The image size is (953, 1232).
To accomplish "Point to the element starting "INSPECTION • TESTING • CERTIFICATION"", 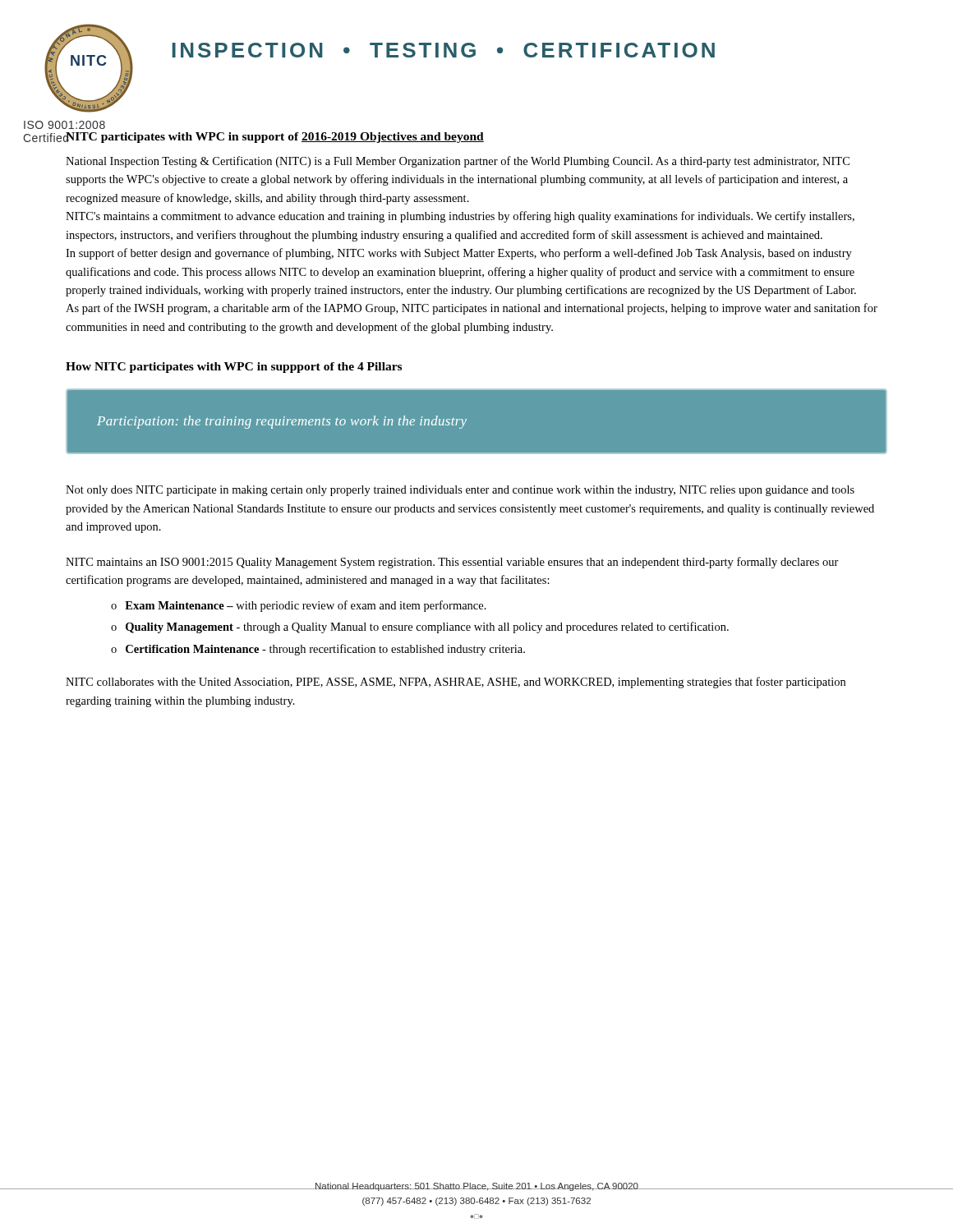I will pyautogui.click(x=445, y=50).
